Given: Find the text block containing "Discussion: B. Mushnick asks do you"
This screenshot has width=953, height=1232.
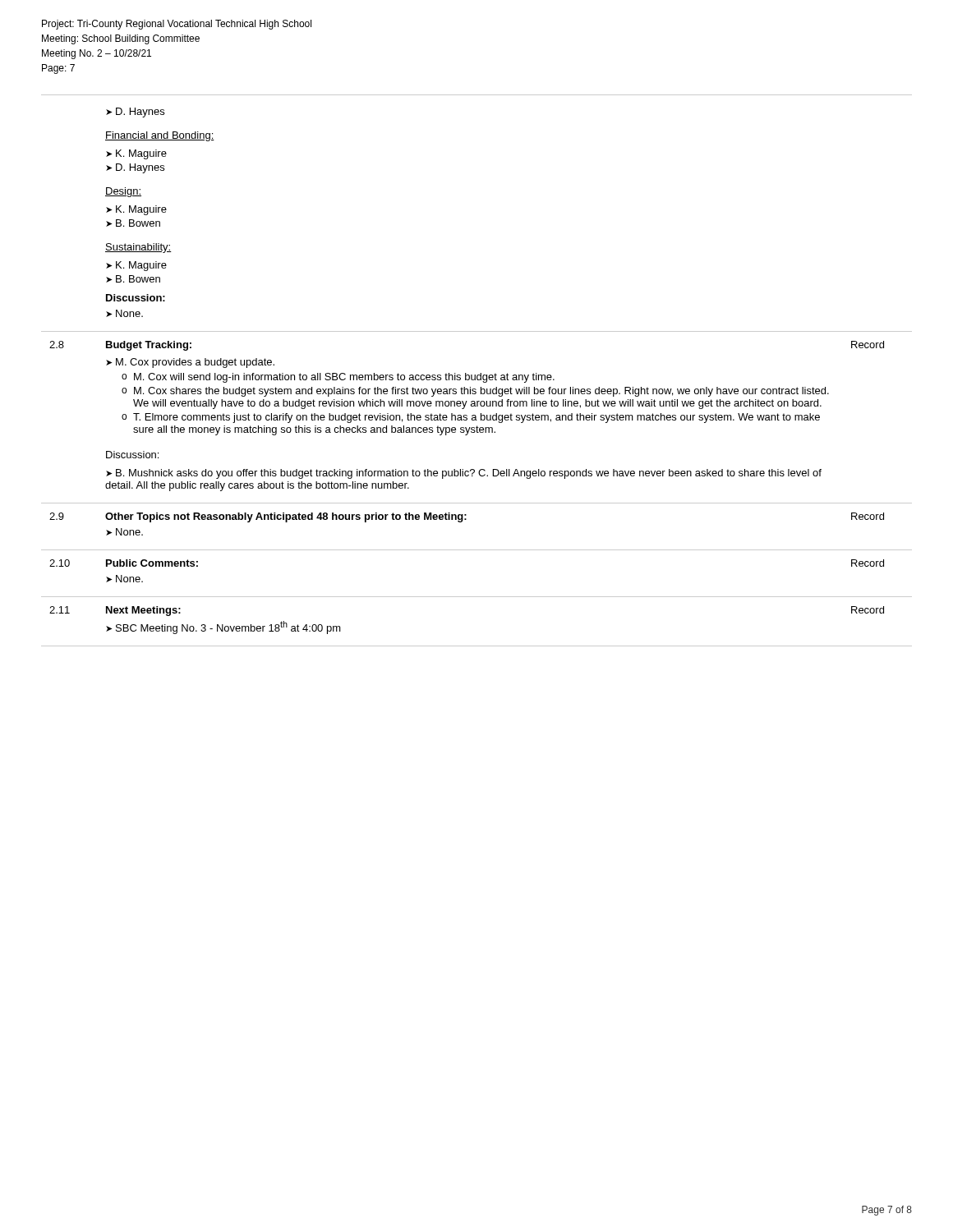Looking at the screenshot, I should click(469, 467).
